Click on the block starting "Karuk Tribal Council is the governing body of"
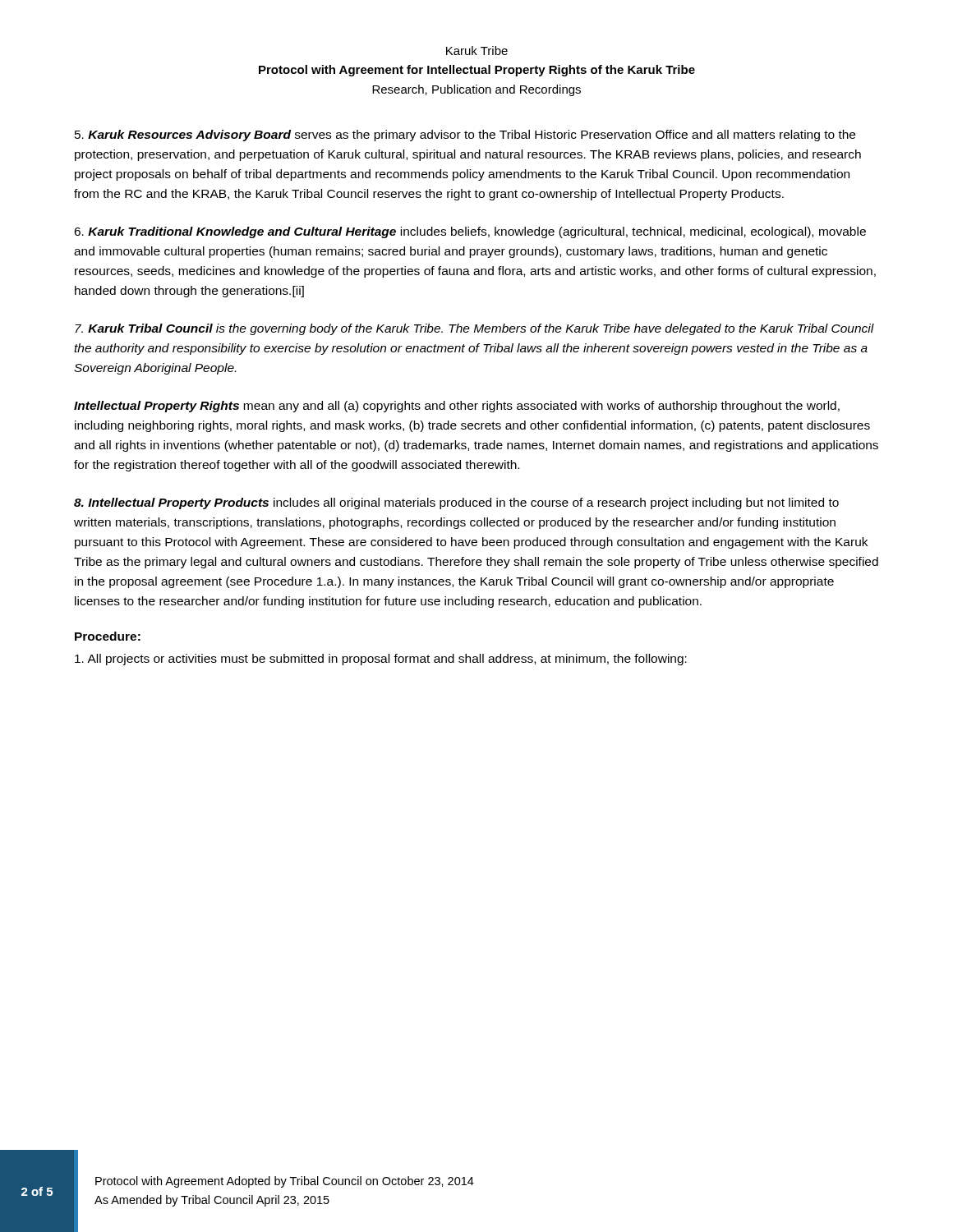The image size is (953, 1232). 474,348
